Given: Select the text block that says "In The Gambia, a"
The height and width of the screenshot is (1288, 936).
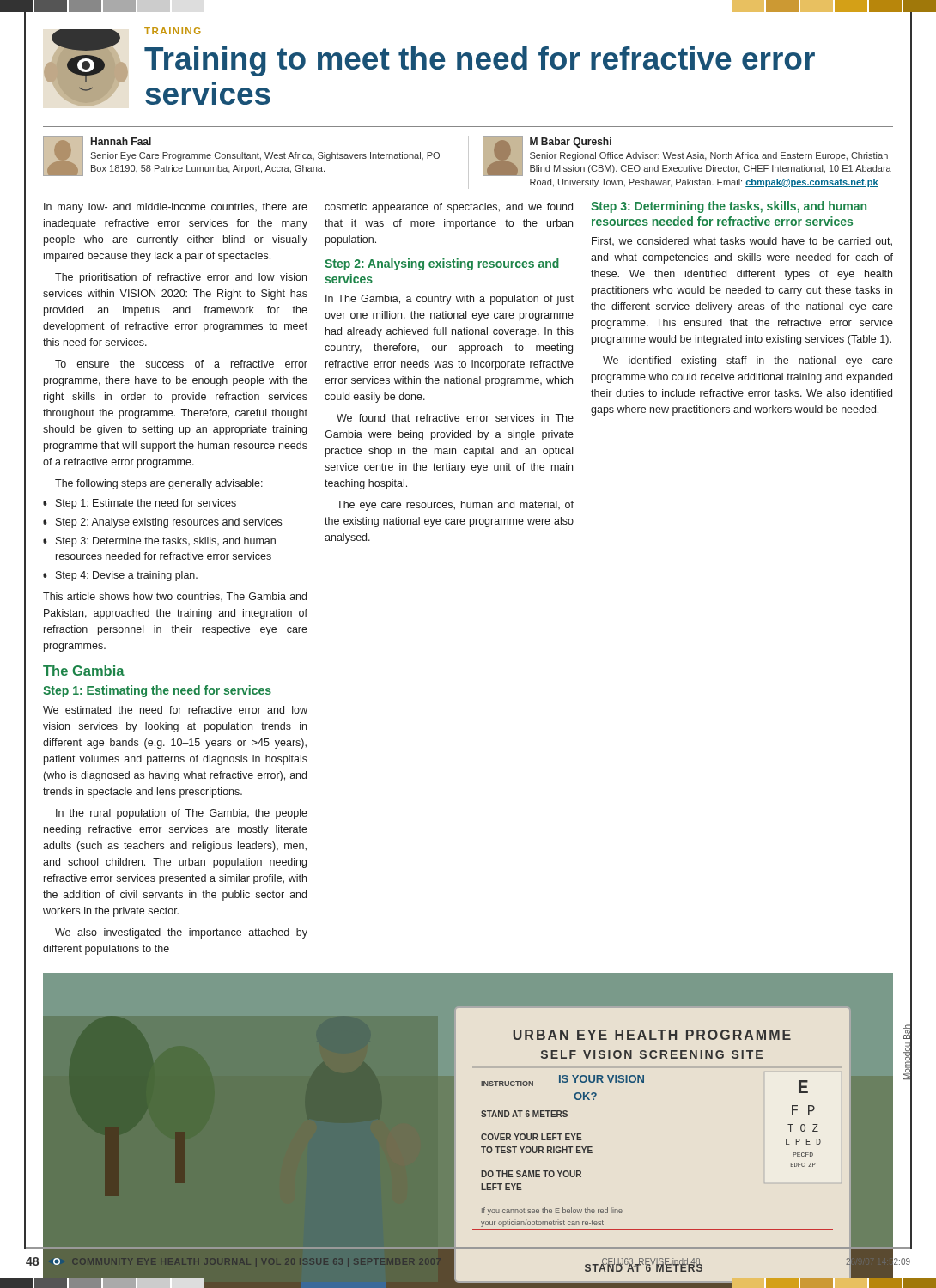Looking at the screenshot, I should pos(449,419).
